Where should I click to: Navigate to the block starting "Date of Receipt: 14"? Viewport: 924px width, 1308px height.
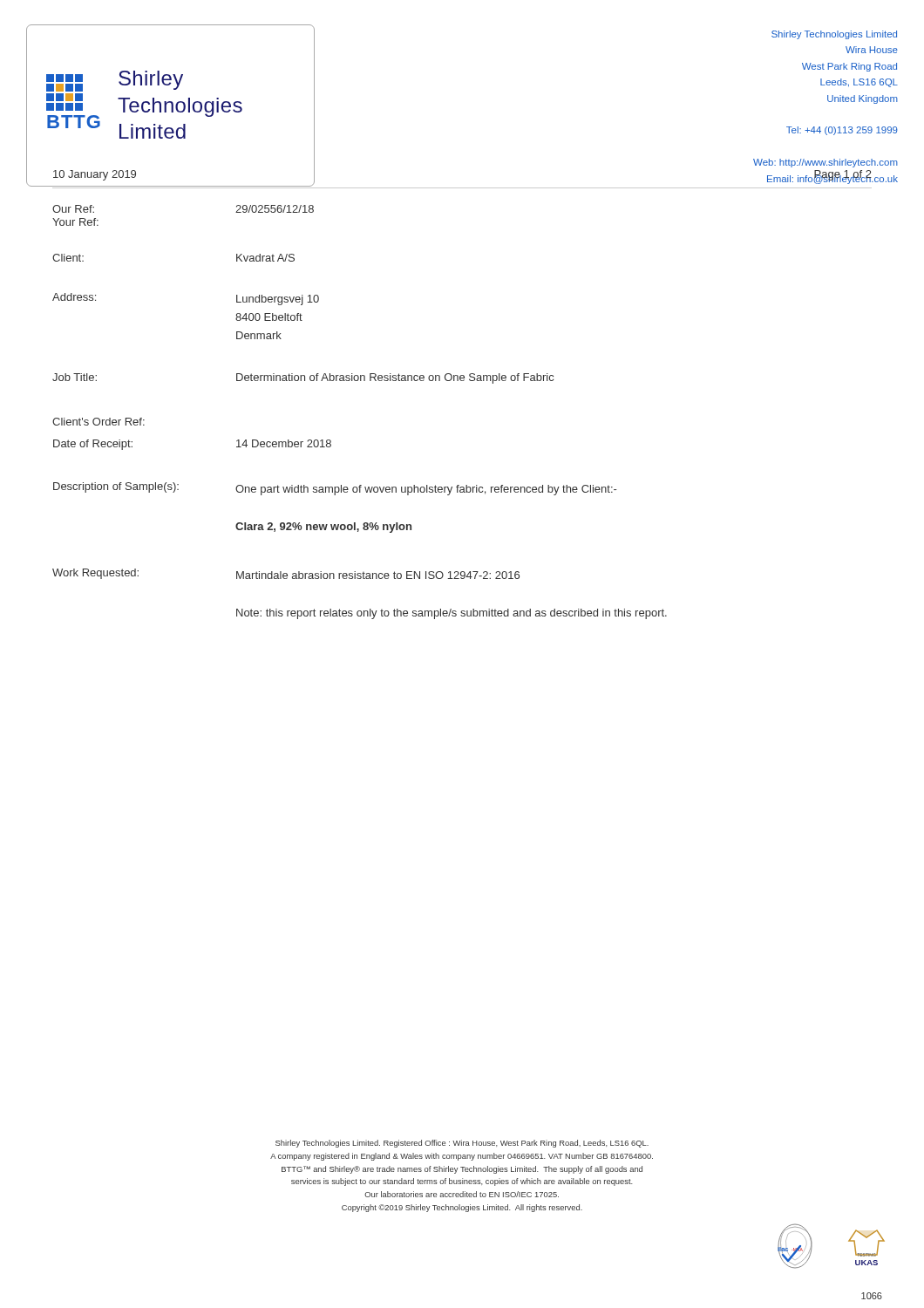click(95, 443)
